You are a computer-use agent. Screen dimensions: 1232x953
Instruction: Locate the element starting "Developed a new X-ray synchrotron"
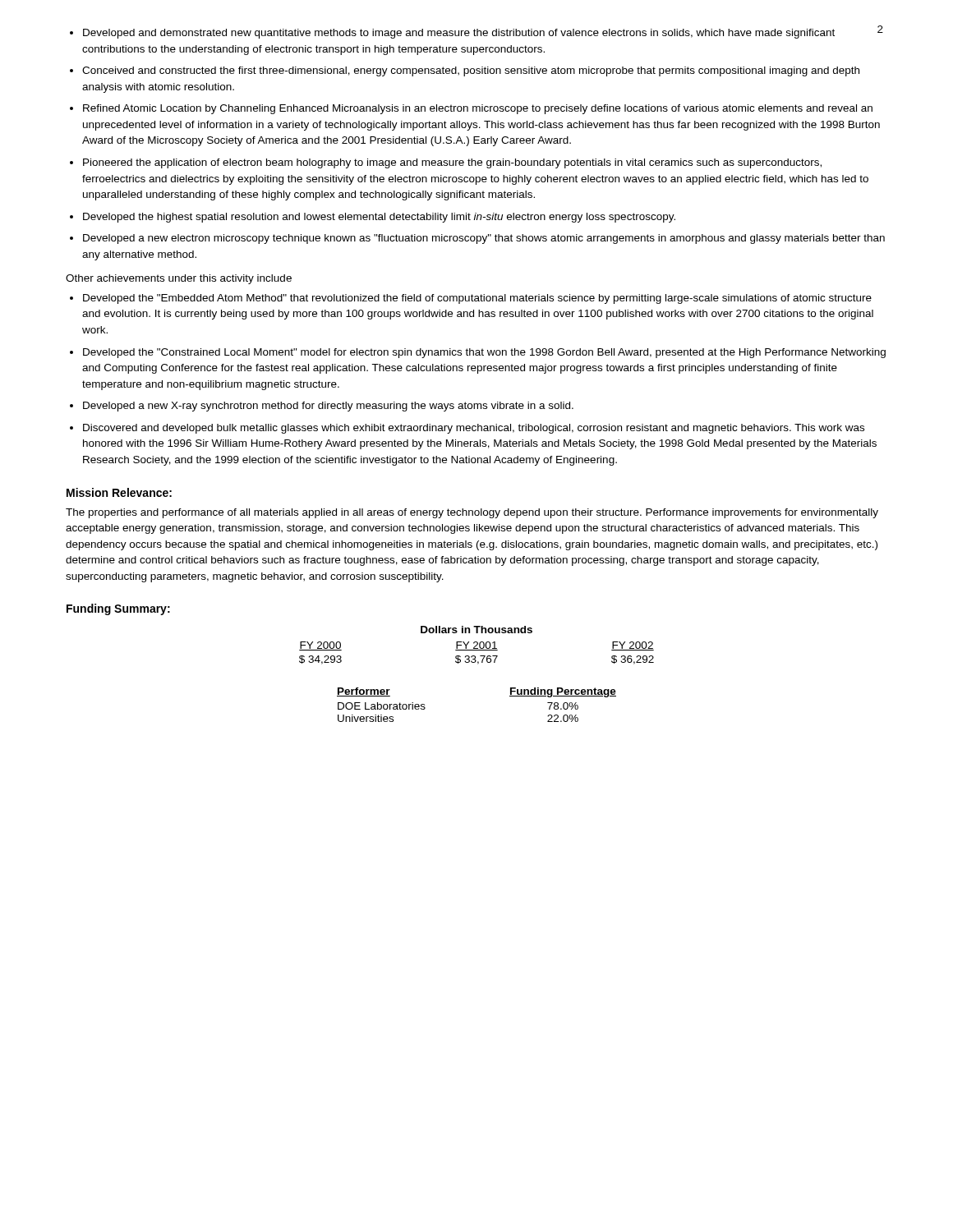point(328,406)
